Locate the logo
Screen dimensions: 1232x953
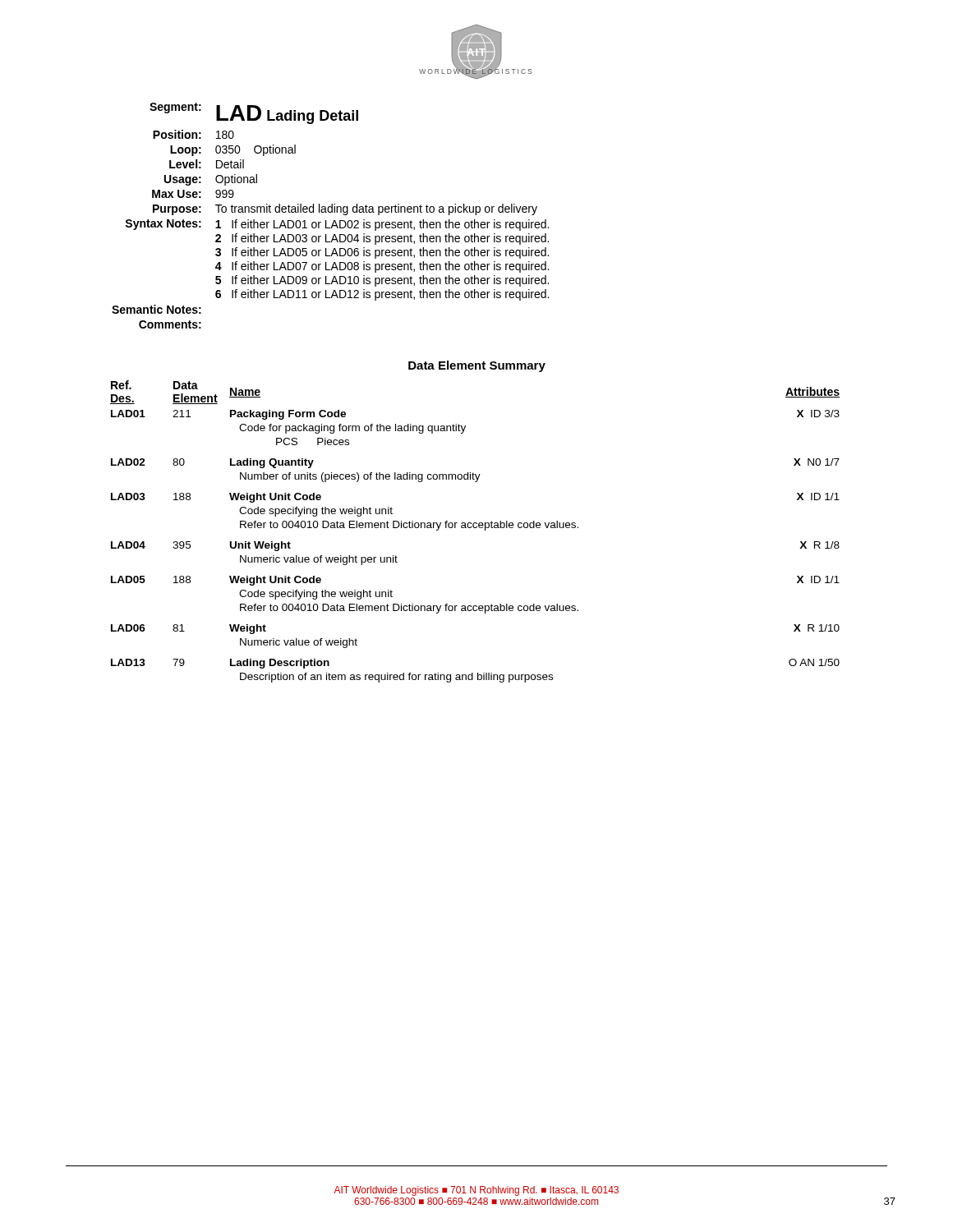[x=476, y=46]
